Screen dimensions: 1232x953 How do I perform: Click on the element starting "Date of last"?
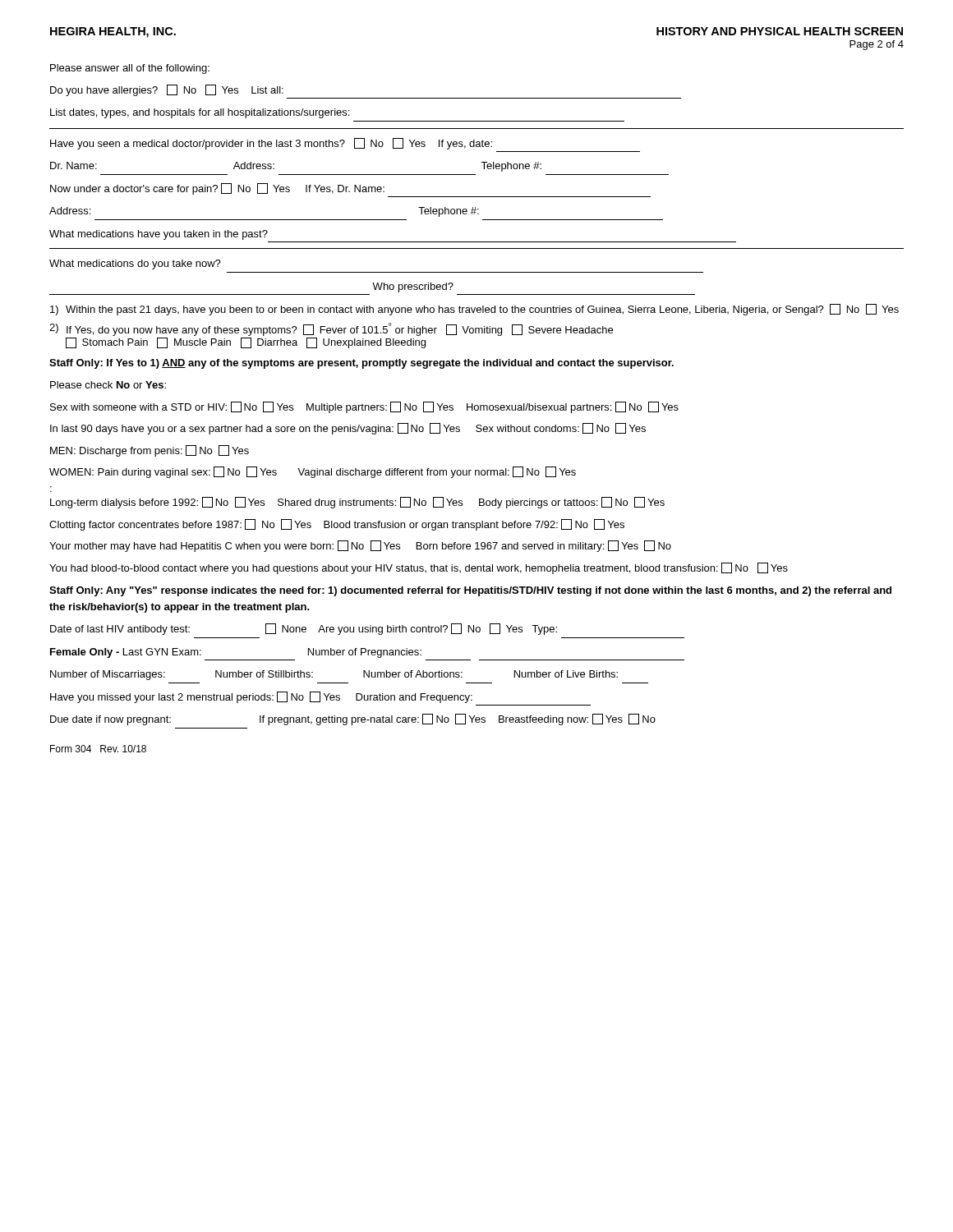click(367, 629)
